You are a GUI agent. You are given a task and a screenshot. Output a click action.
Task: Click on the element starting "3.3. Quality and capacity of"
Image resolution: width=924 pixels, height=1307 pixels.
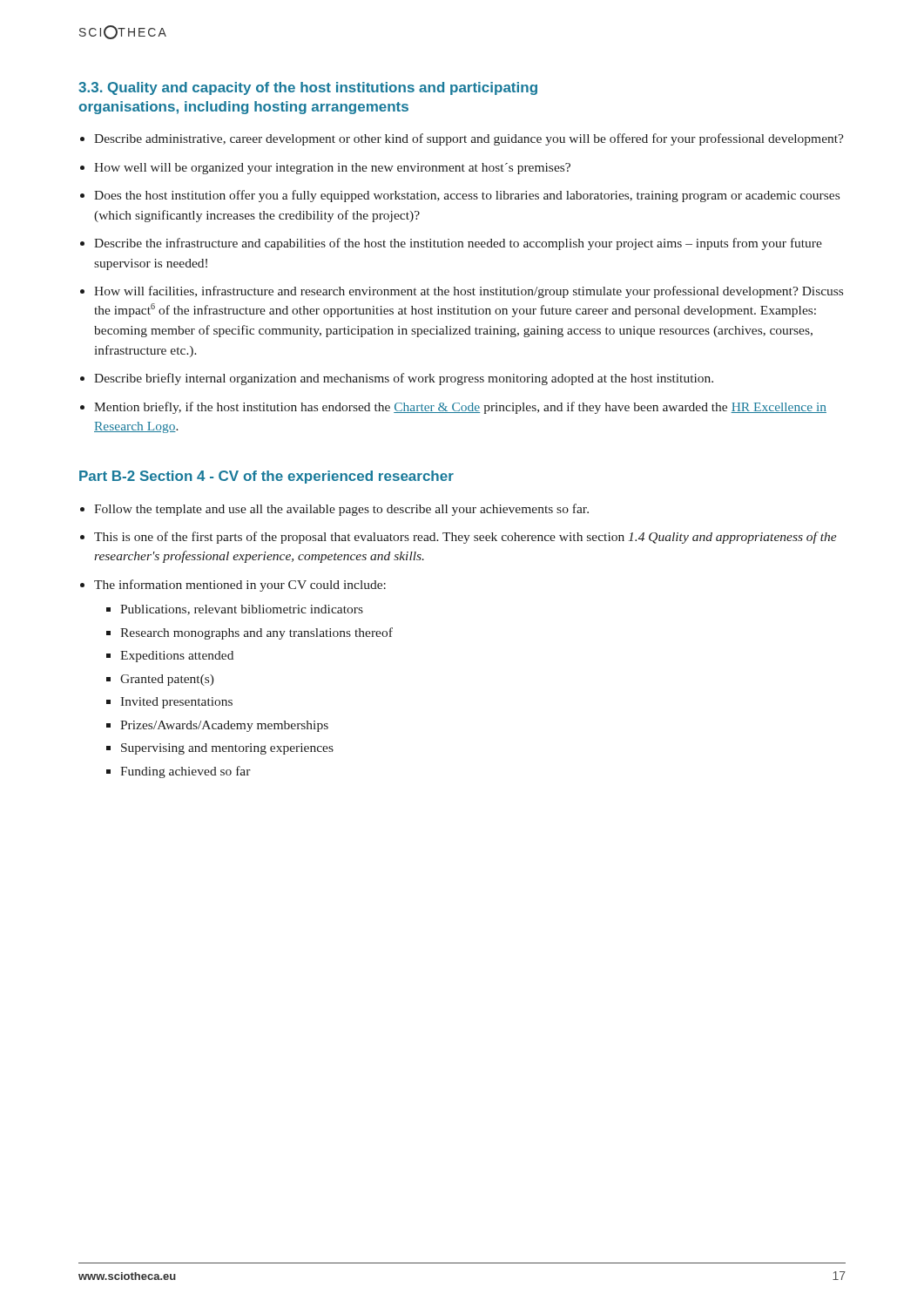pyautogui.click(x=308, y=97)
